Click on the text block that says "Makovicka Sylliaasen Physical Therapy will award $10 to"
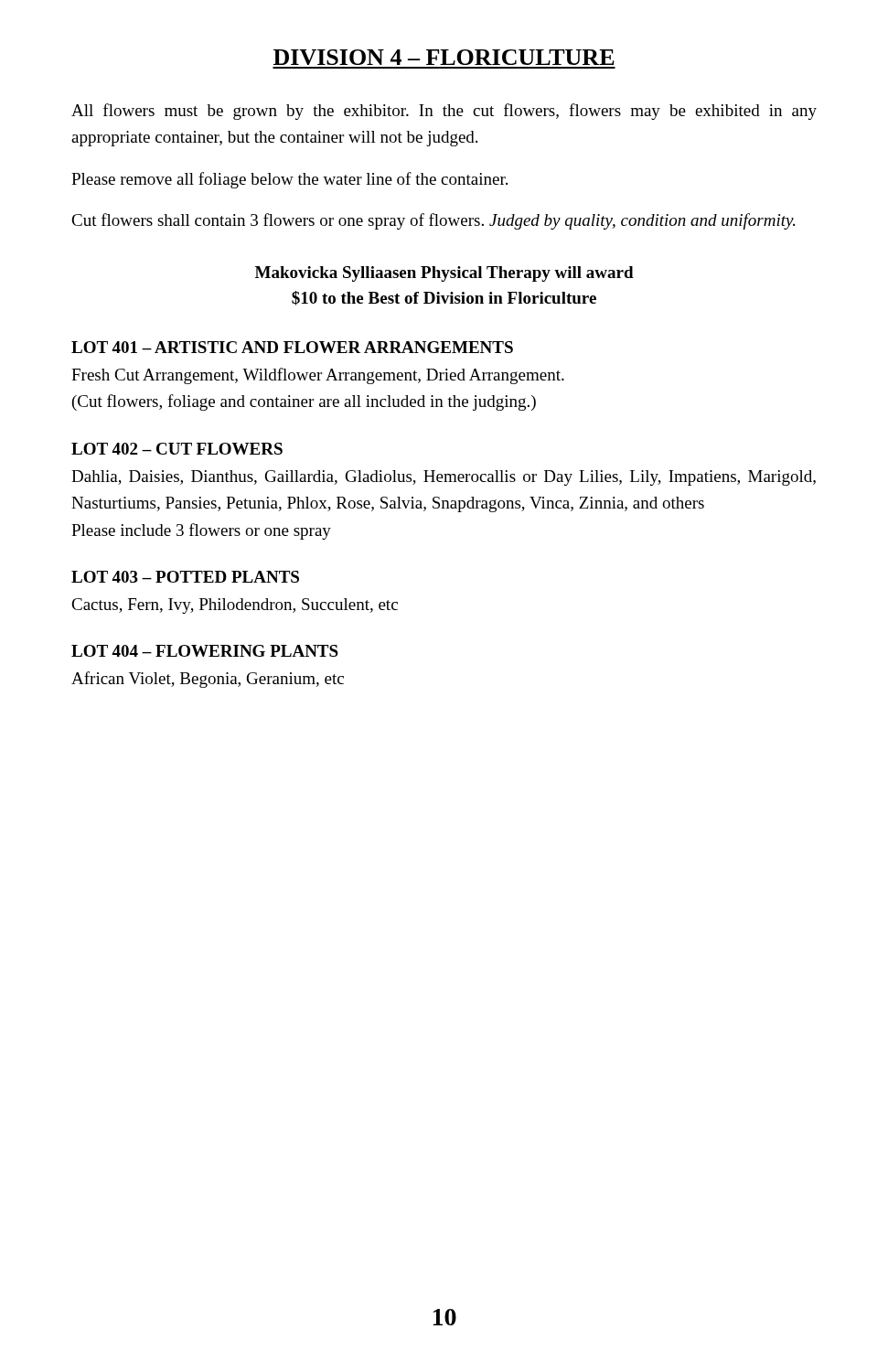 (444, 285)
